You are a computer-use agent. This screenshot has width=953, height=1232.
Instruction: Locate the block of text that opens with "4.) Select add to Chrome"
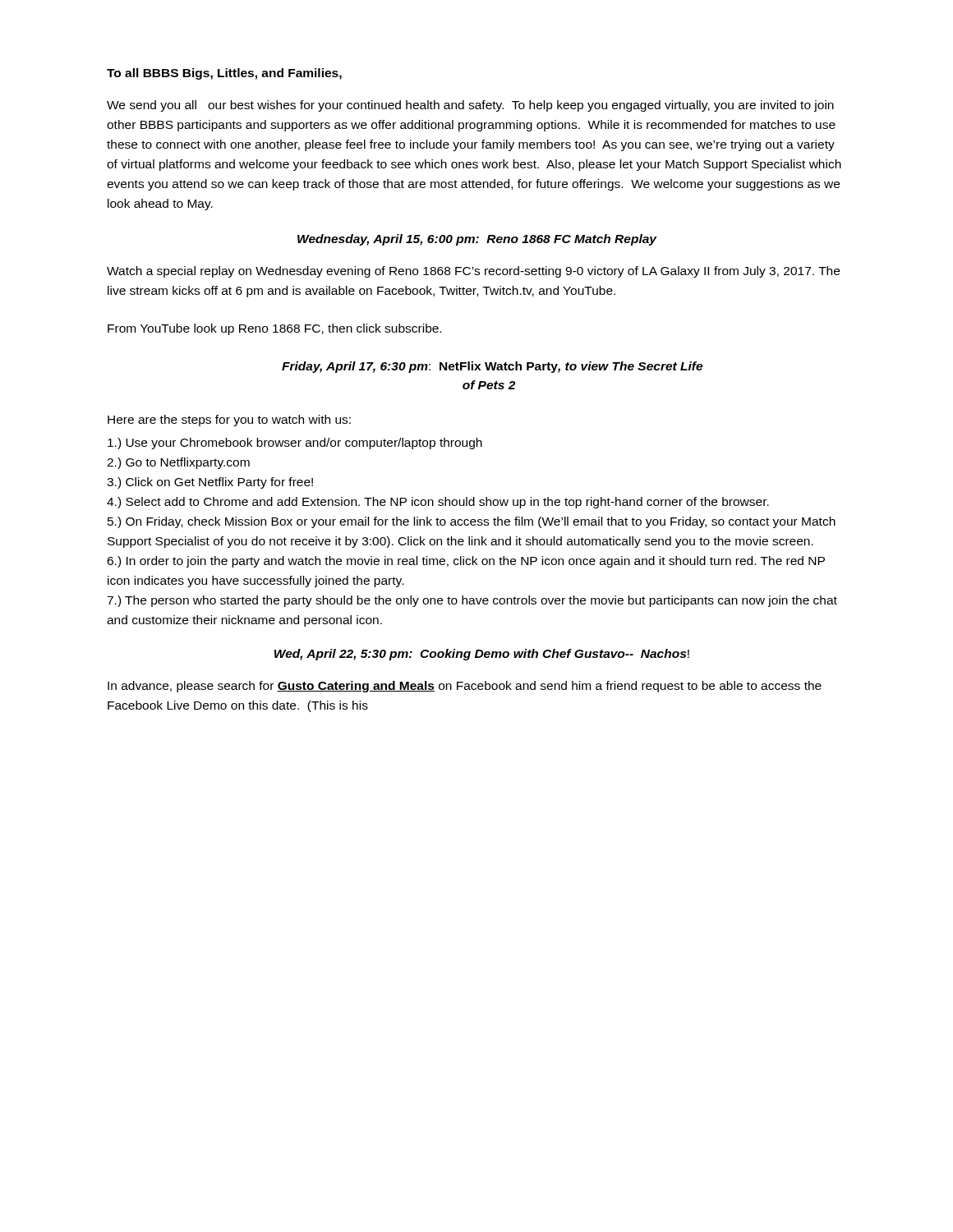(438, 501)
